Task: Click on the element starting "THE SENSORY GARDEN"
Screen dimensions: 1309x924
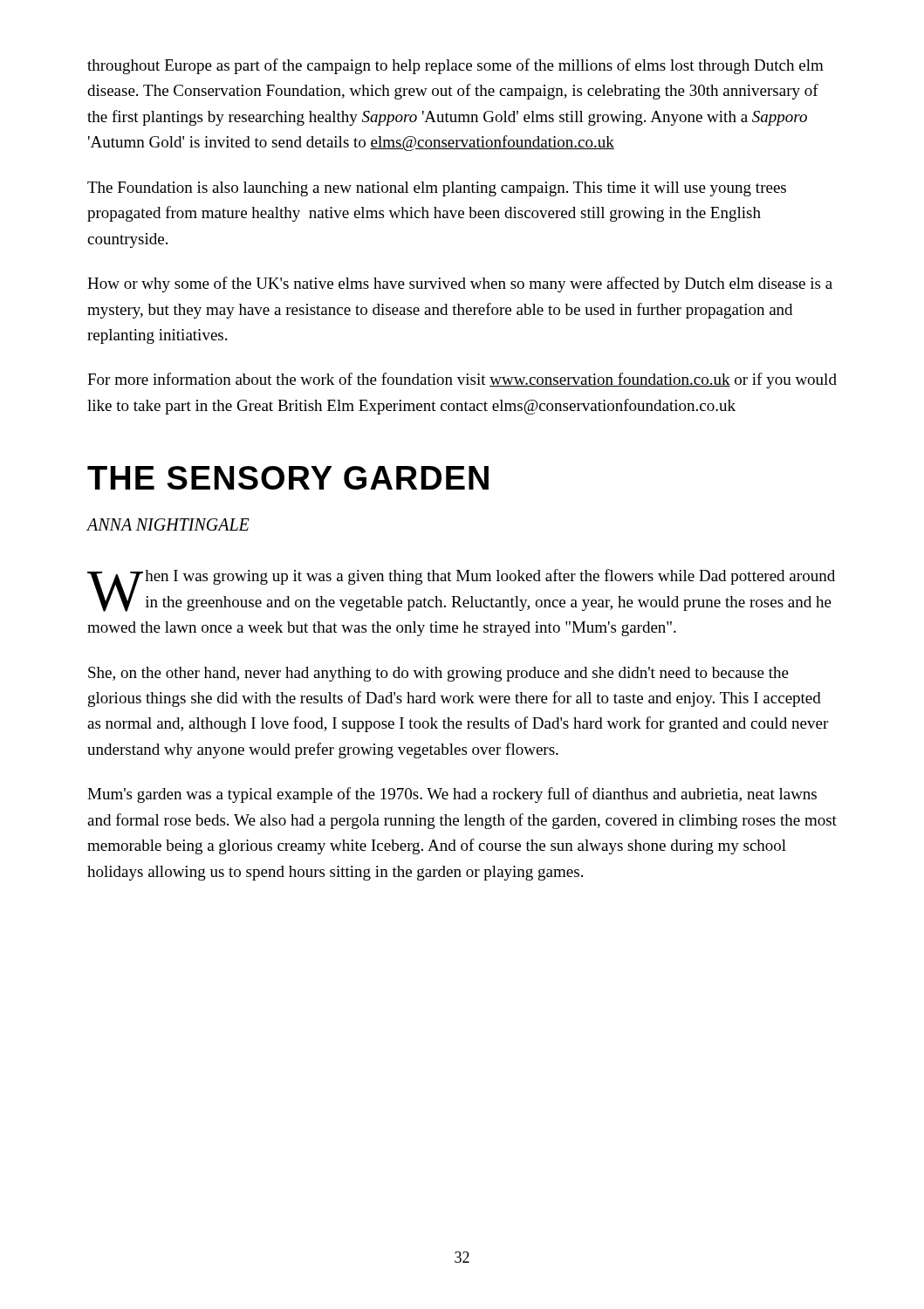Action: [x=289, y=478]
